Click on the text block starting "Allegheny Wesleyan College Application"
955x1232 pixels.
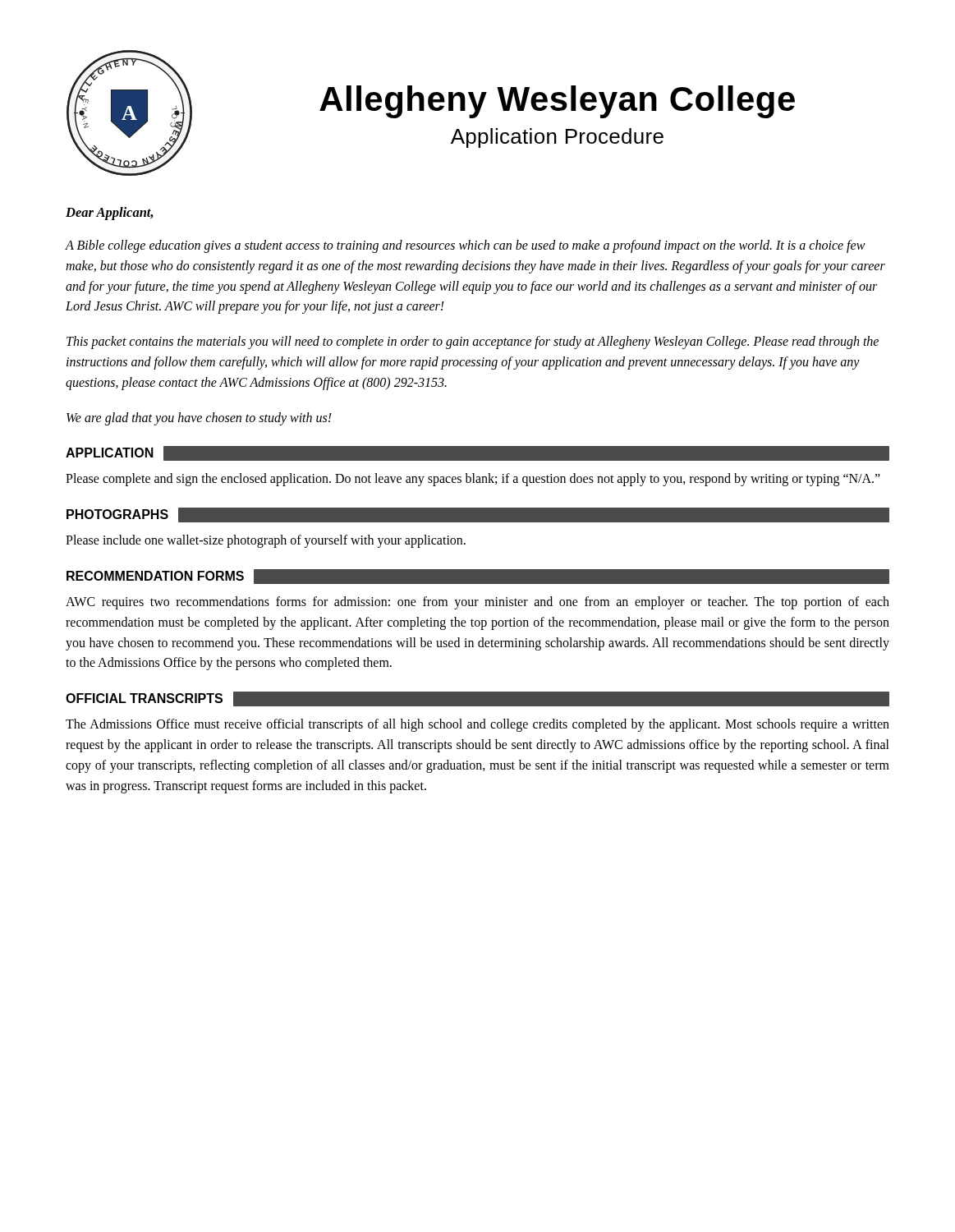(558, 115)
